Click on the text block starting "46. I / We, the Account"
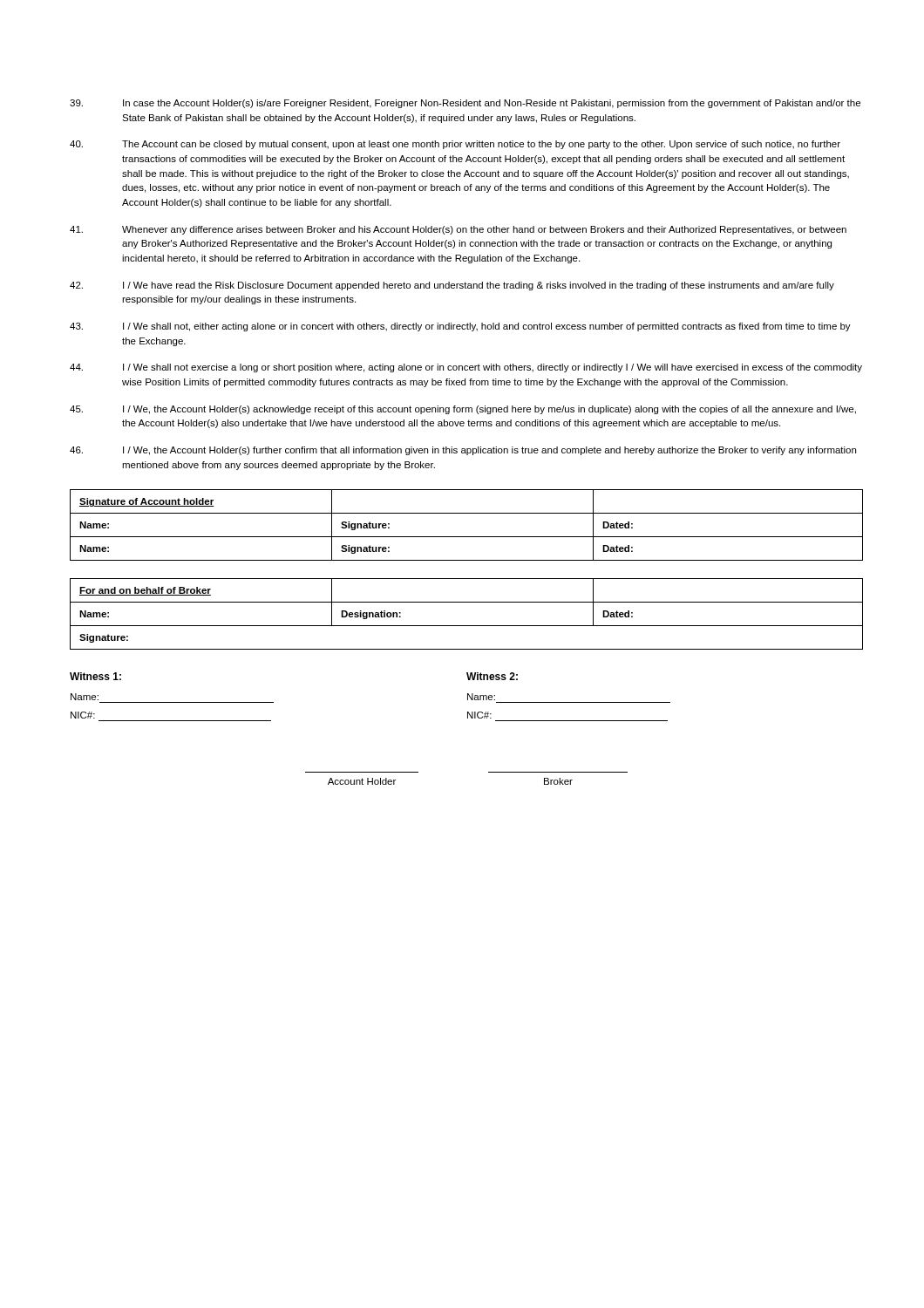The height and width of the screenshot is (1308, 924). point(466,458)
